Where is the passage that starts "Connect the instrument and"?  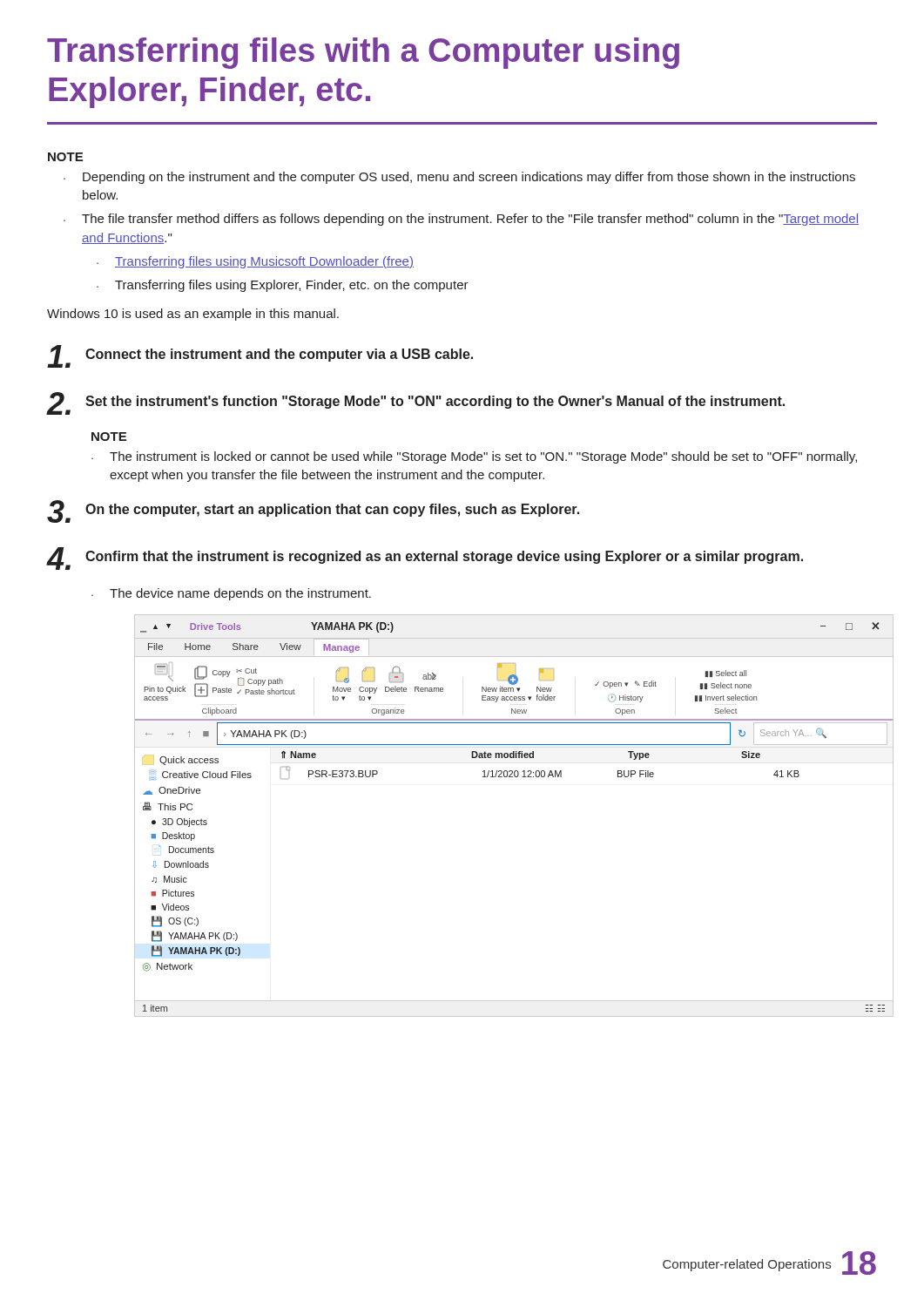point(261,356)
